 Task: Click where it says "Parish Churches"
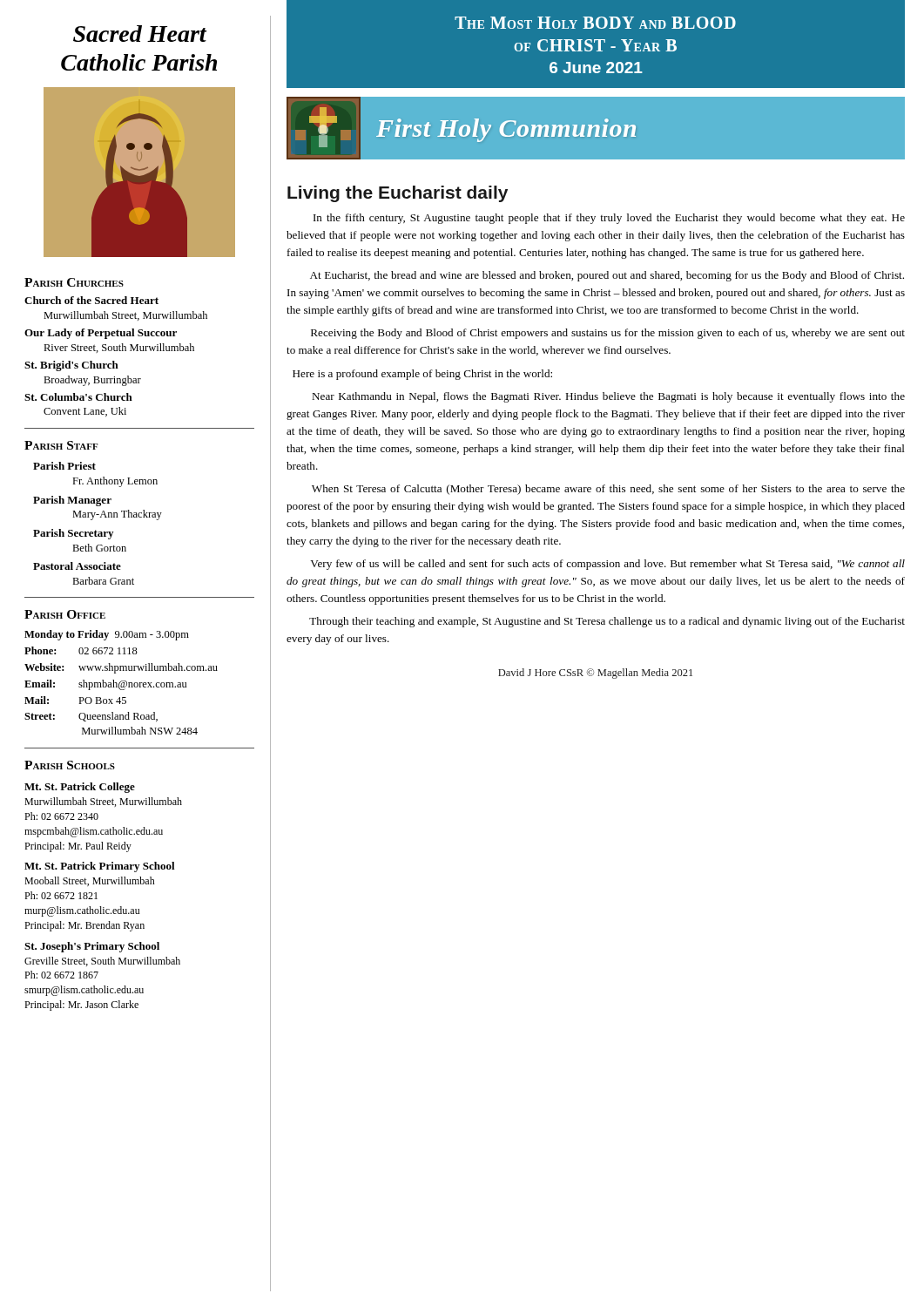pos(74,282)
